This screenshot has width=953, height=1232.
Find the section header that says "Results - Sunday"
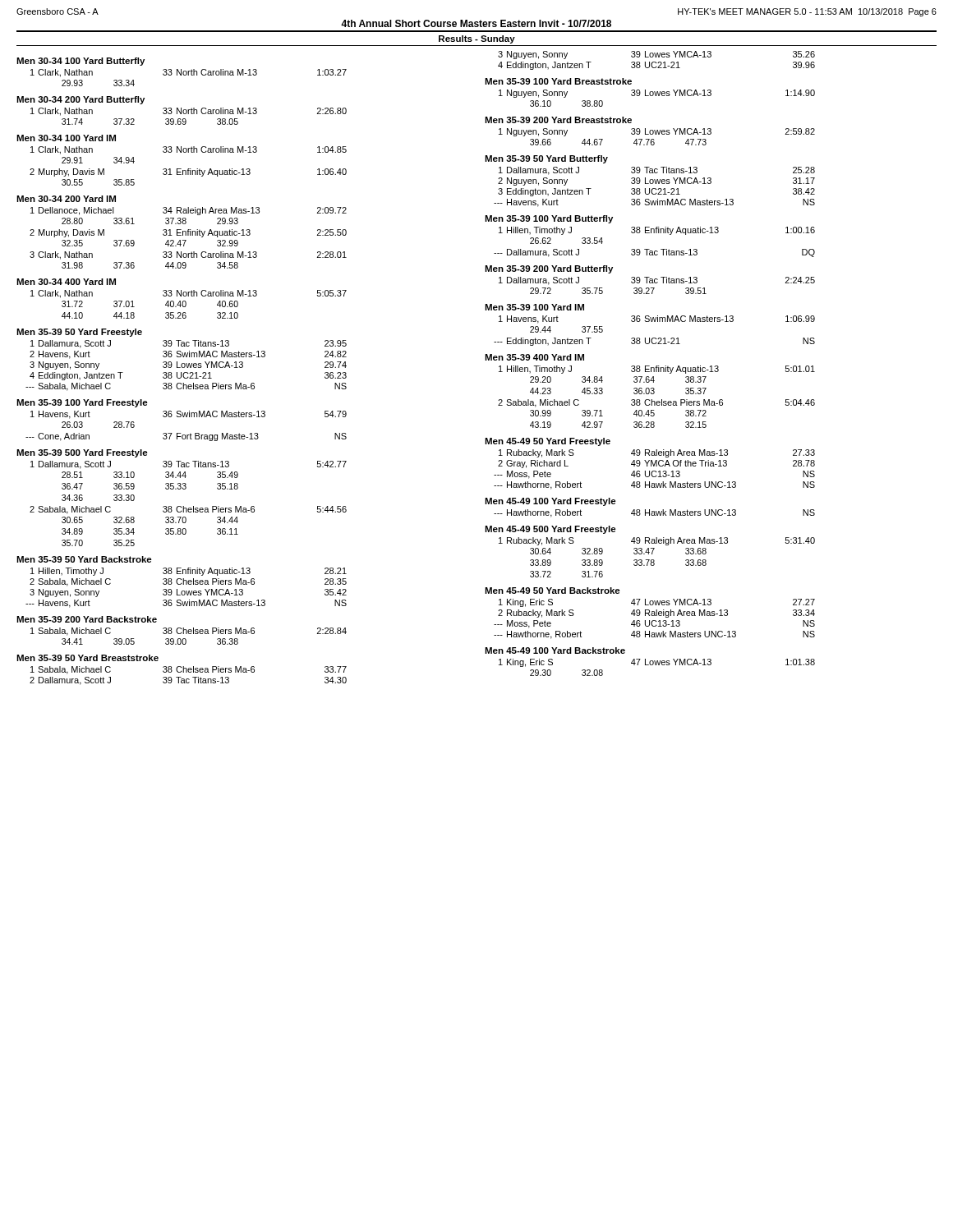[476, 39]
